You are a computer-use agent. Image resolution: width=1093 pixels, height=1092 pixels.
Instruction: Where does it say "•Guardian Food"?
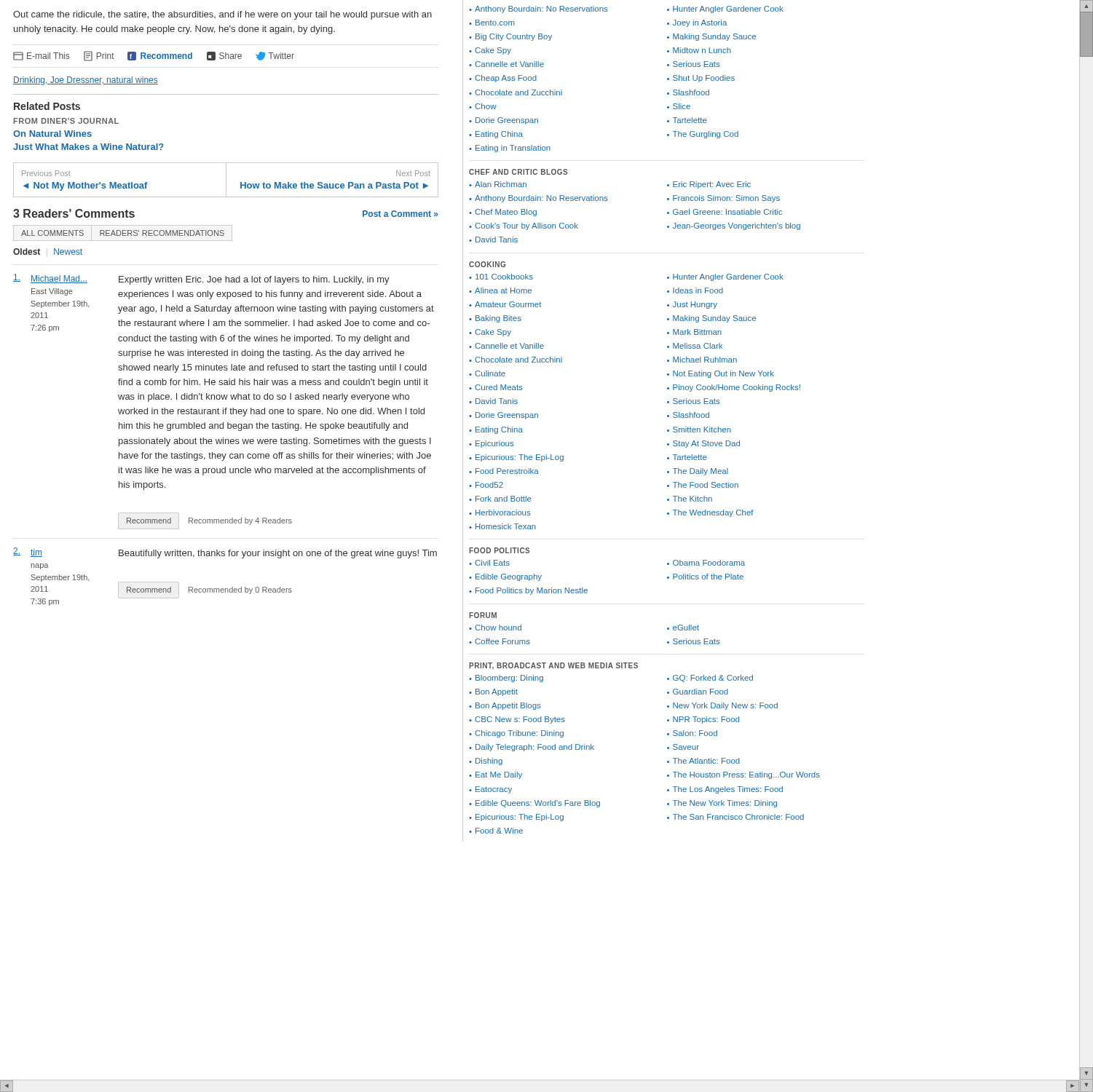697,692
